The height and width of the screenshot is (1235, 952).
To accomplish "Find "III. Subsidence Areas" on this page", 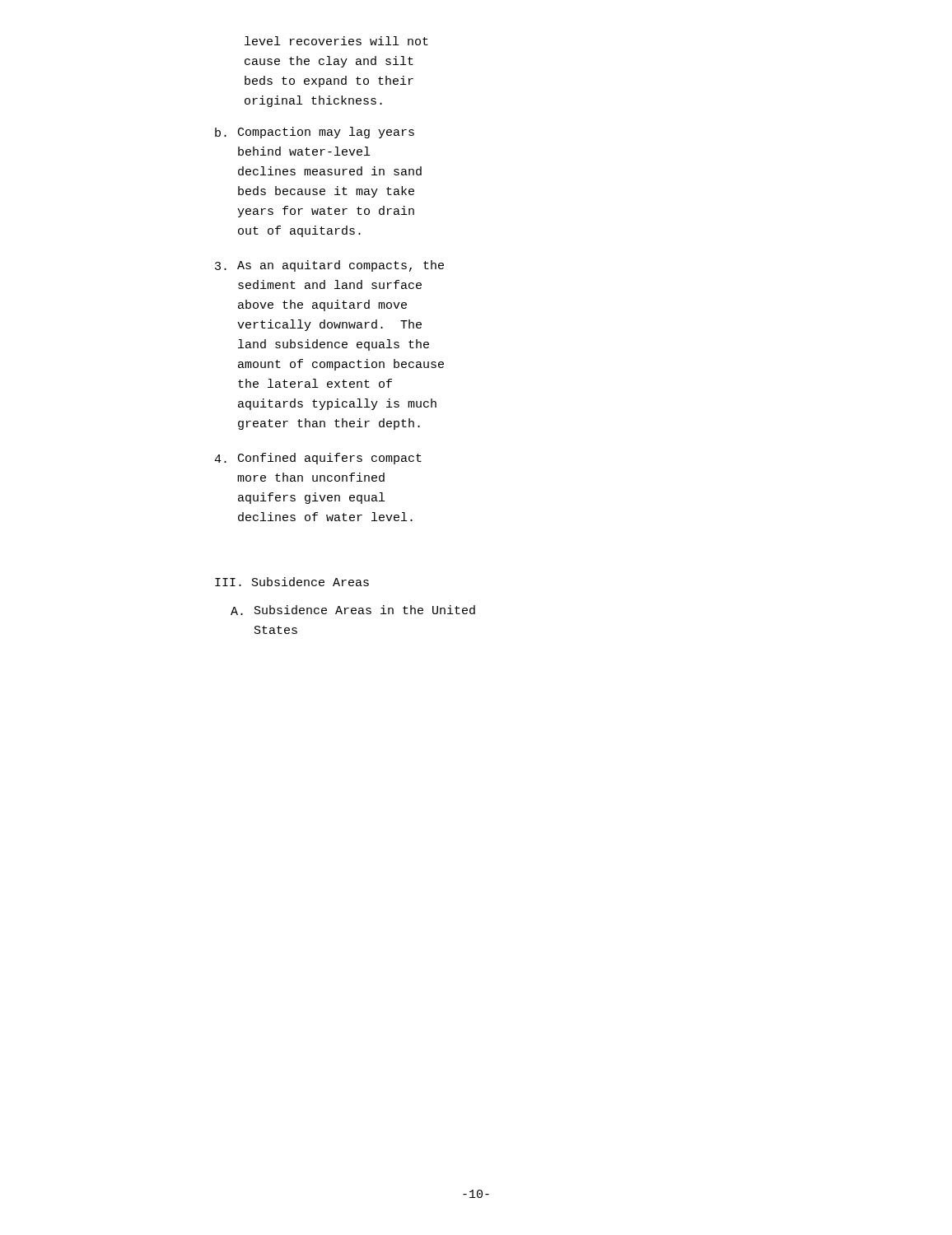I will 292,582.
